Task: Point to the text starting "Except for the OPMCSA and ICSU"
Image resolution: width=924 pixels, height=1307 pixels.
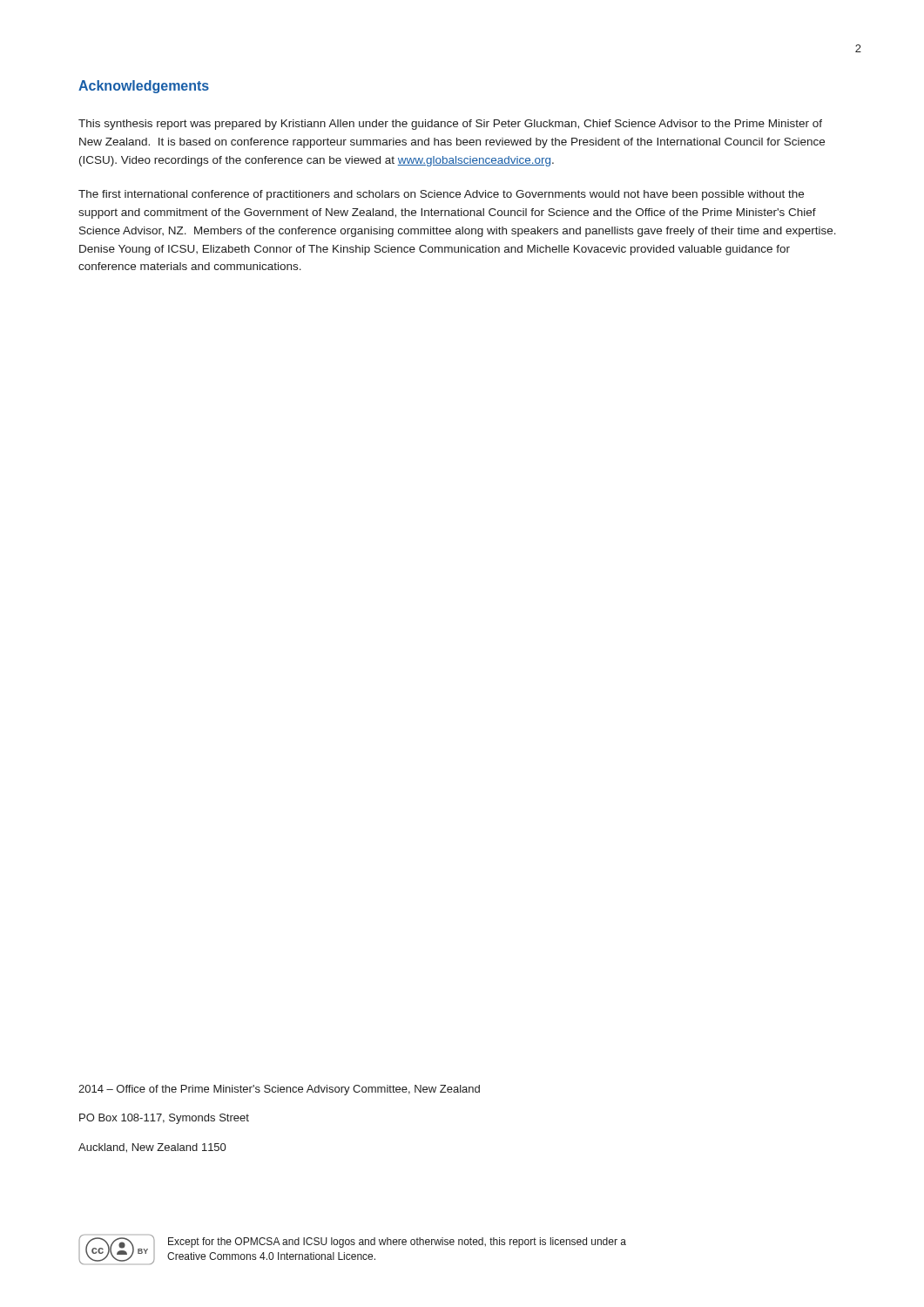Action: pyautogui.click(x=397, y=1249)
